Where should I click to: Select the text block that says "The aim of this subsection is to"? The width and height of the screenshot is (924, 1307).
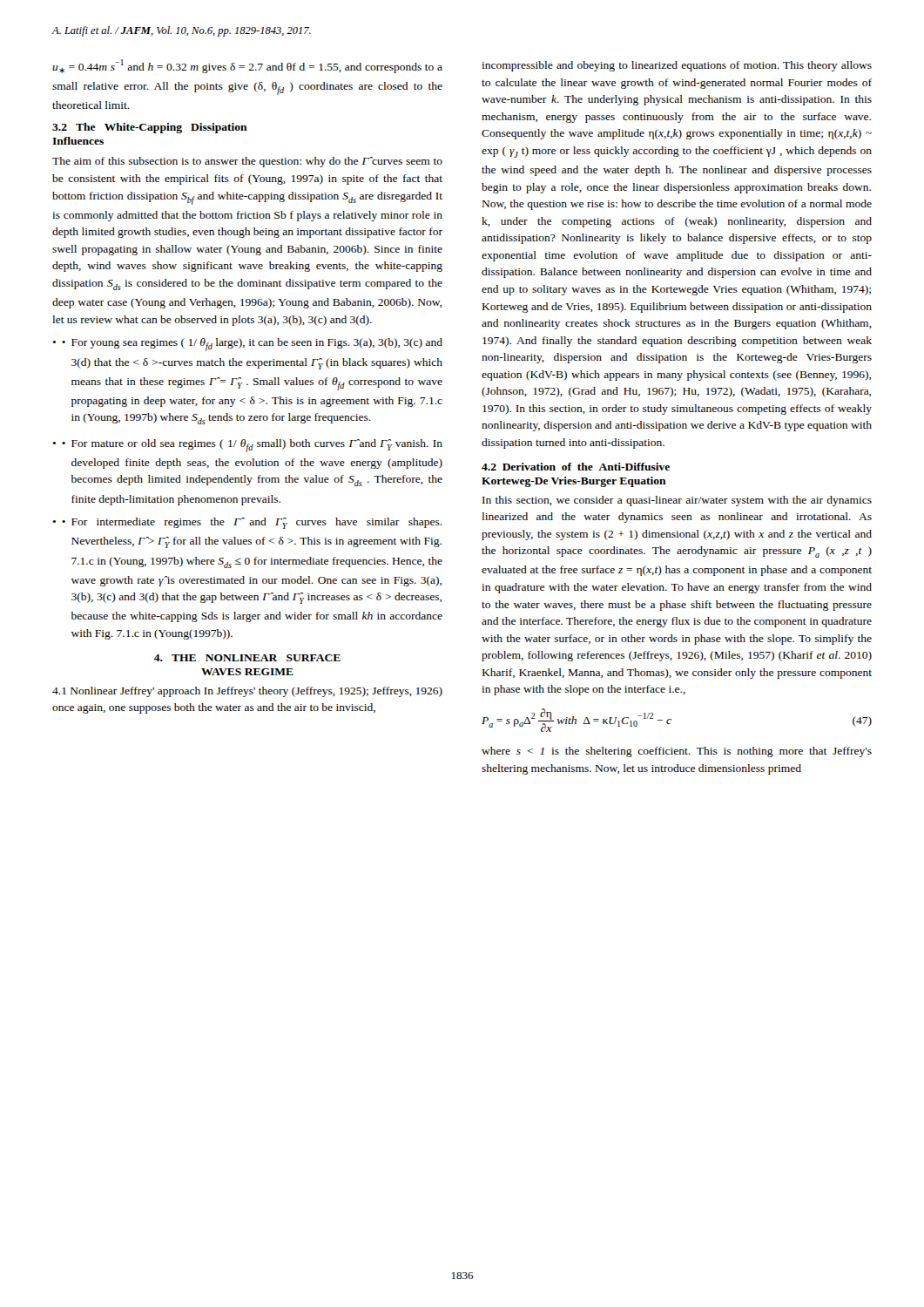(x=247, y=240)
